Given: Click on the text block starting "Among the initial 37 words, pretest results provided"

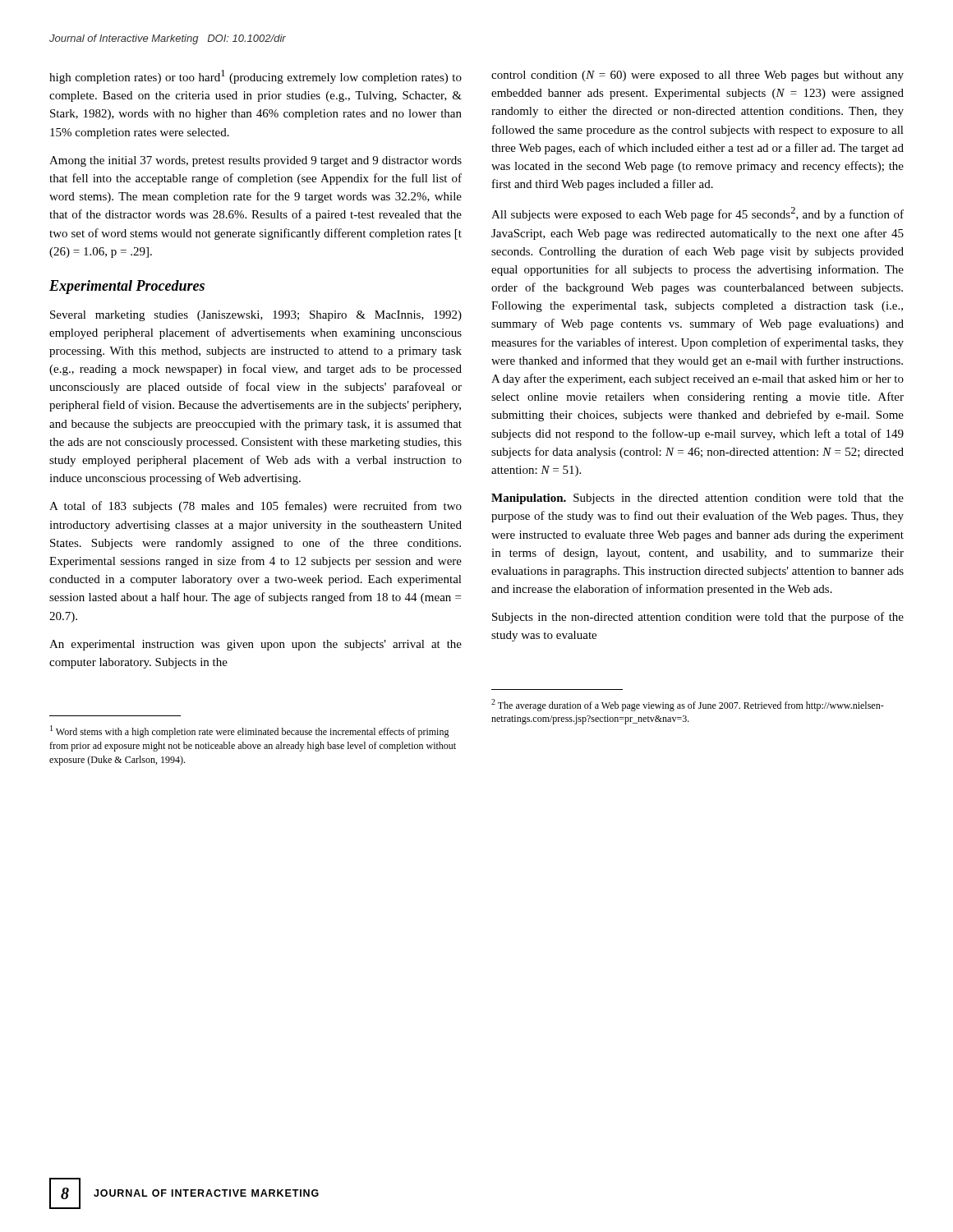Looking at the screenshot, I should click(x=255, y=206).
